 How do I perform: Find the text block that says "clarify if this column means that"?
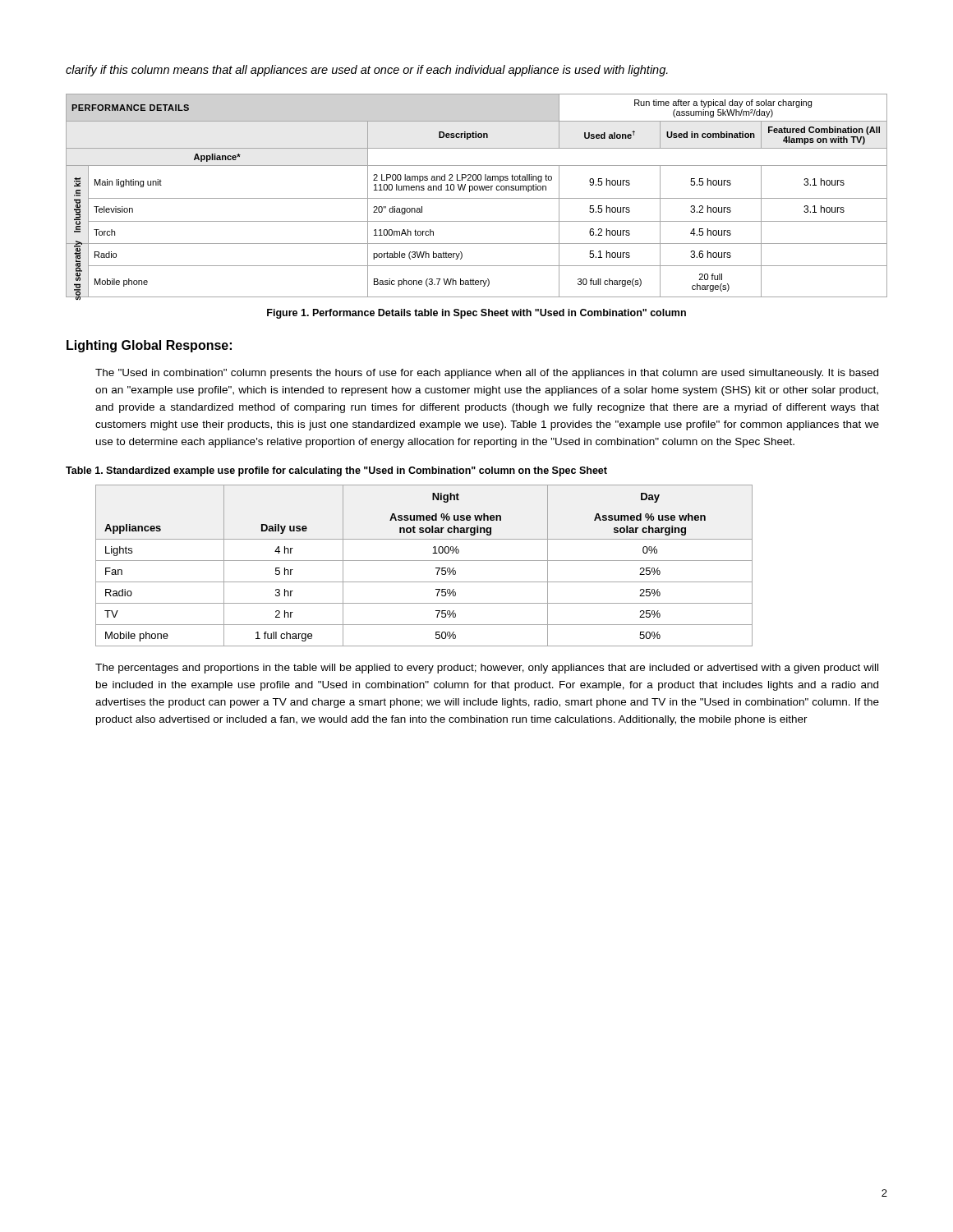[x=476, y=70]
